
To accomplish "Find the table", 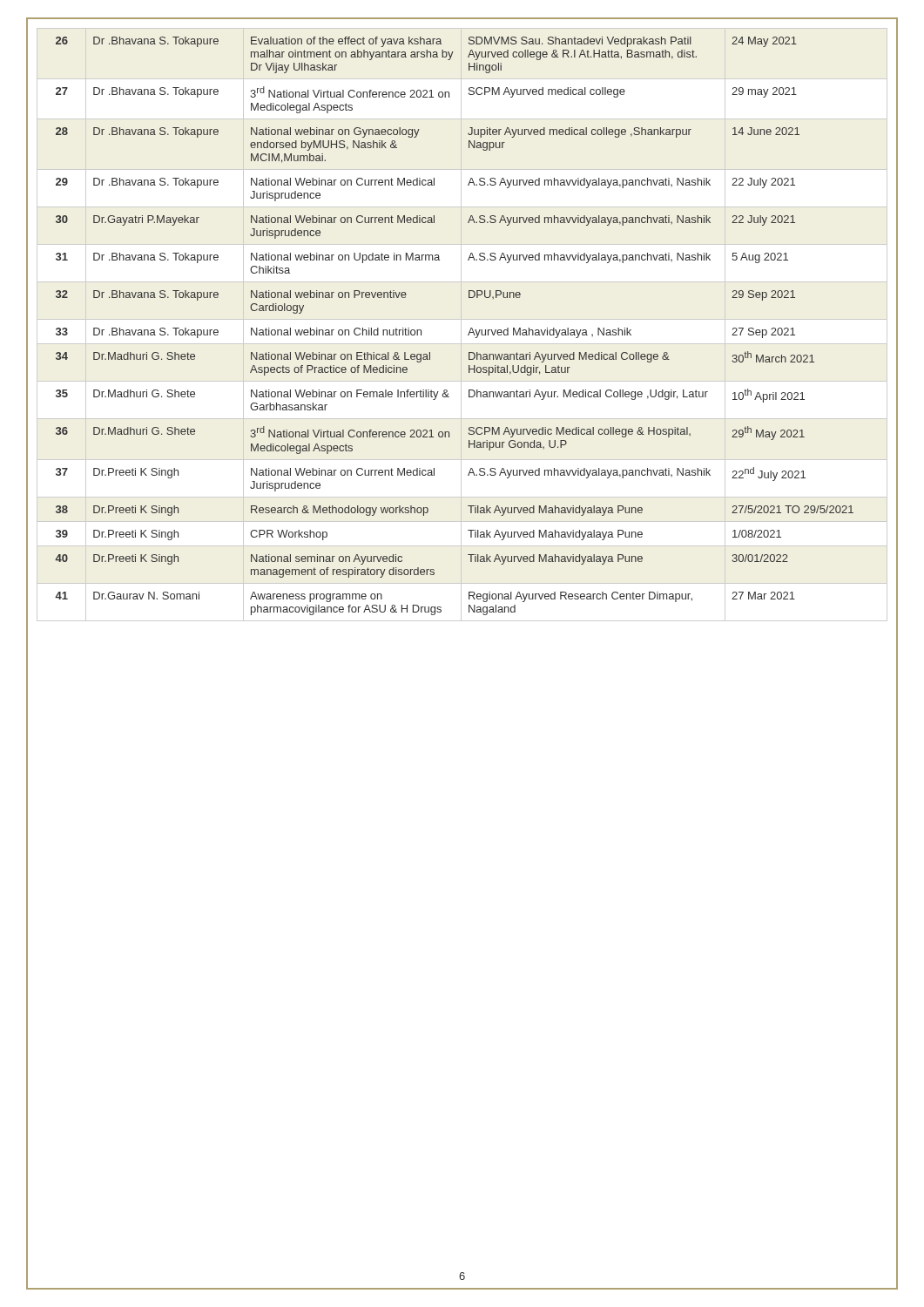I will click(462, 324).
